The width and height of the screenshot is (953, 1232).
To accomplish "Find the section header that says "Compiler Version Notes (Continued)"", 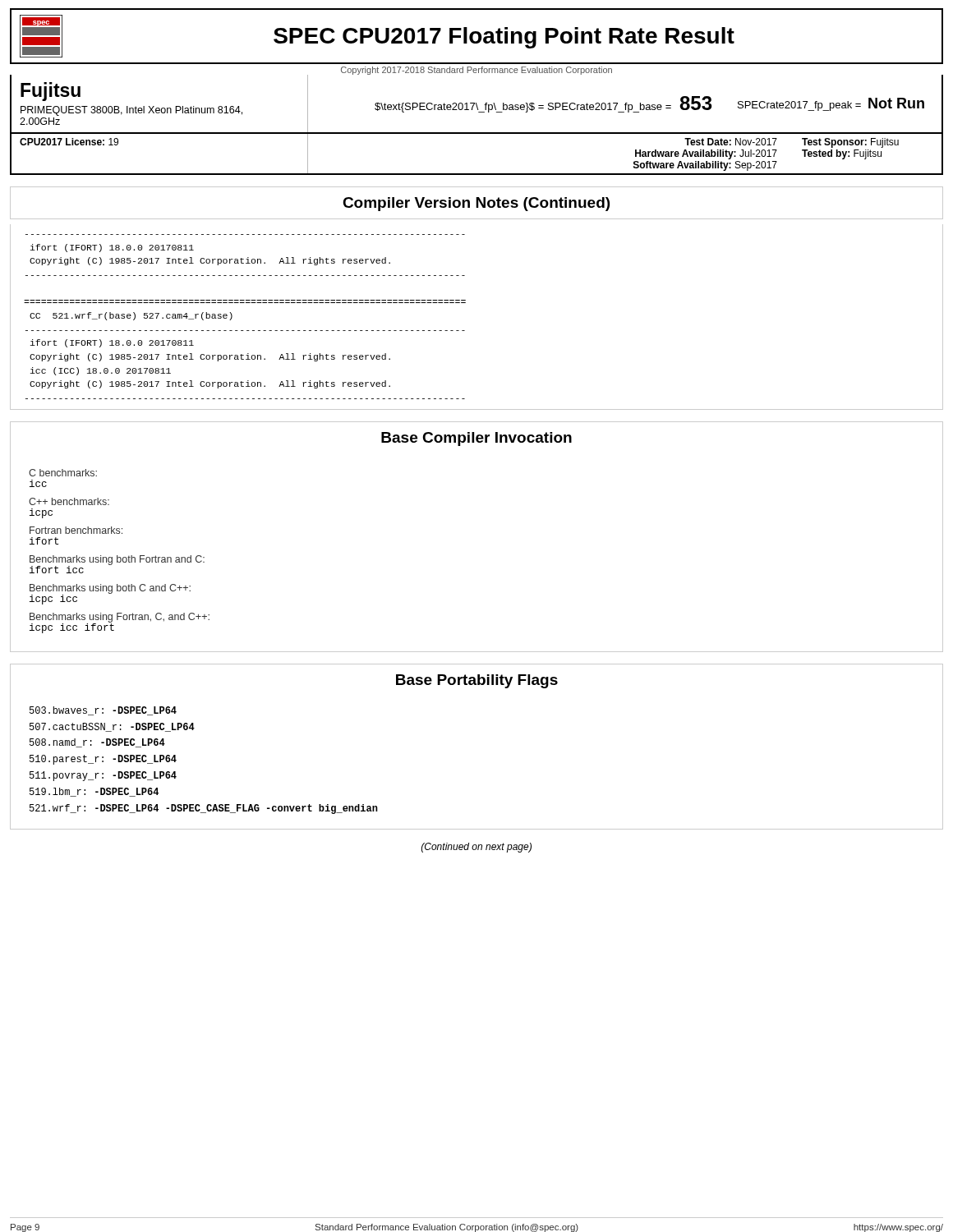I will click(476, 202).
